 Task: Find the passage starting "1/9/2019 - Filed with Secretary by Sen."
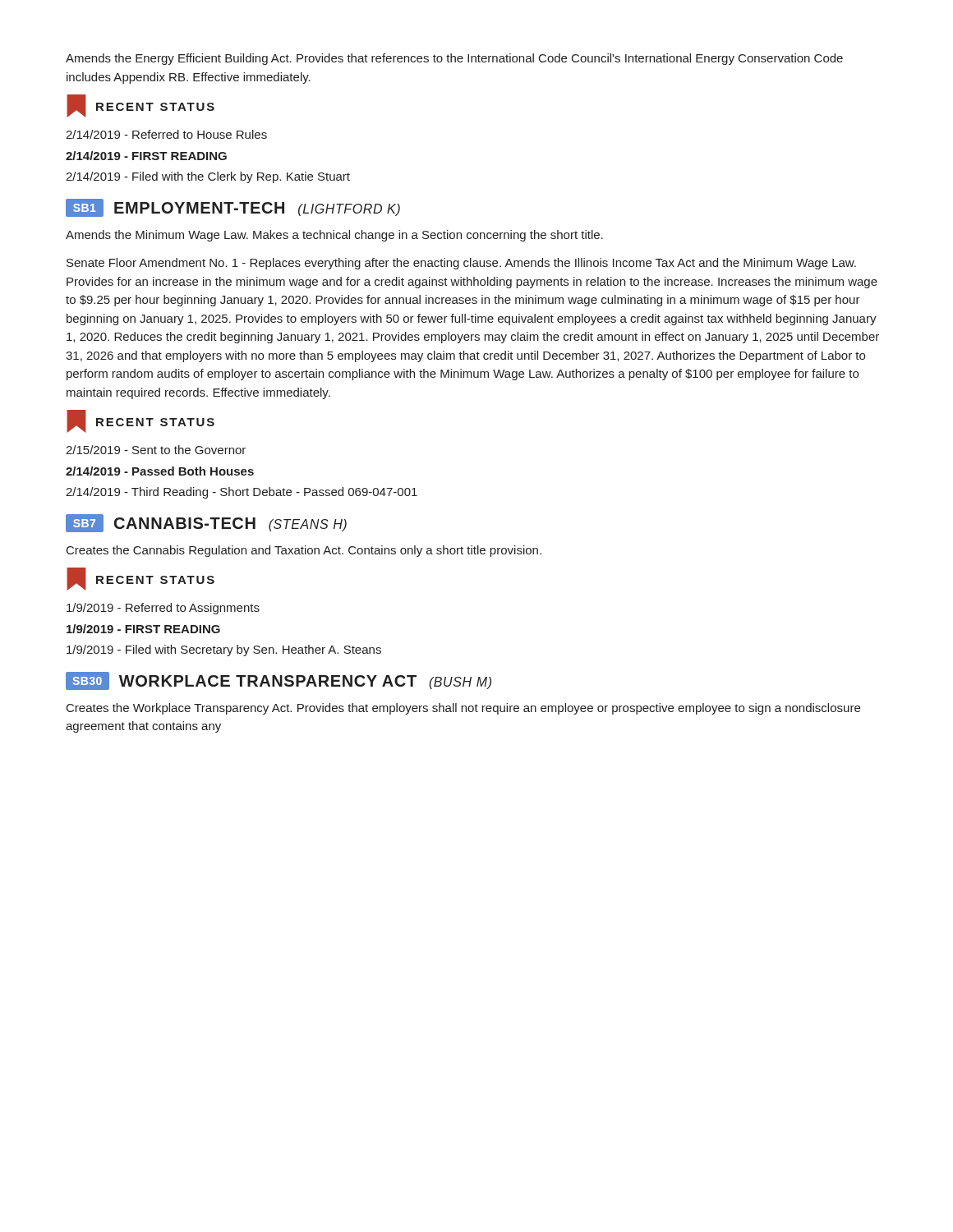pos(224,649)
